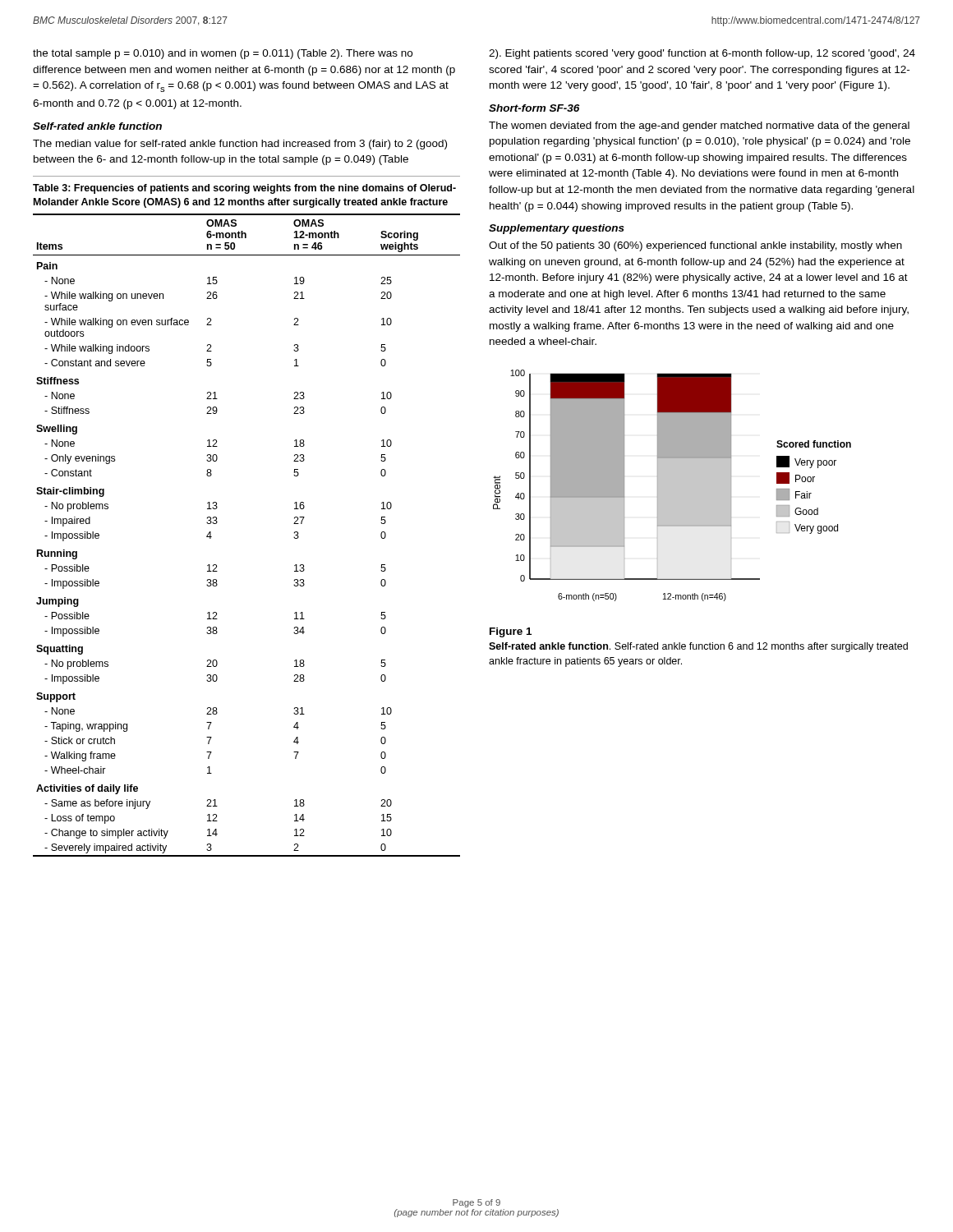Image resolution: width=953 pixels, height=1232 pixels.
Task: Point to the block starting "Short-form SF-36"
Action: point(534,108)
